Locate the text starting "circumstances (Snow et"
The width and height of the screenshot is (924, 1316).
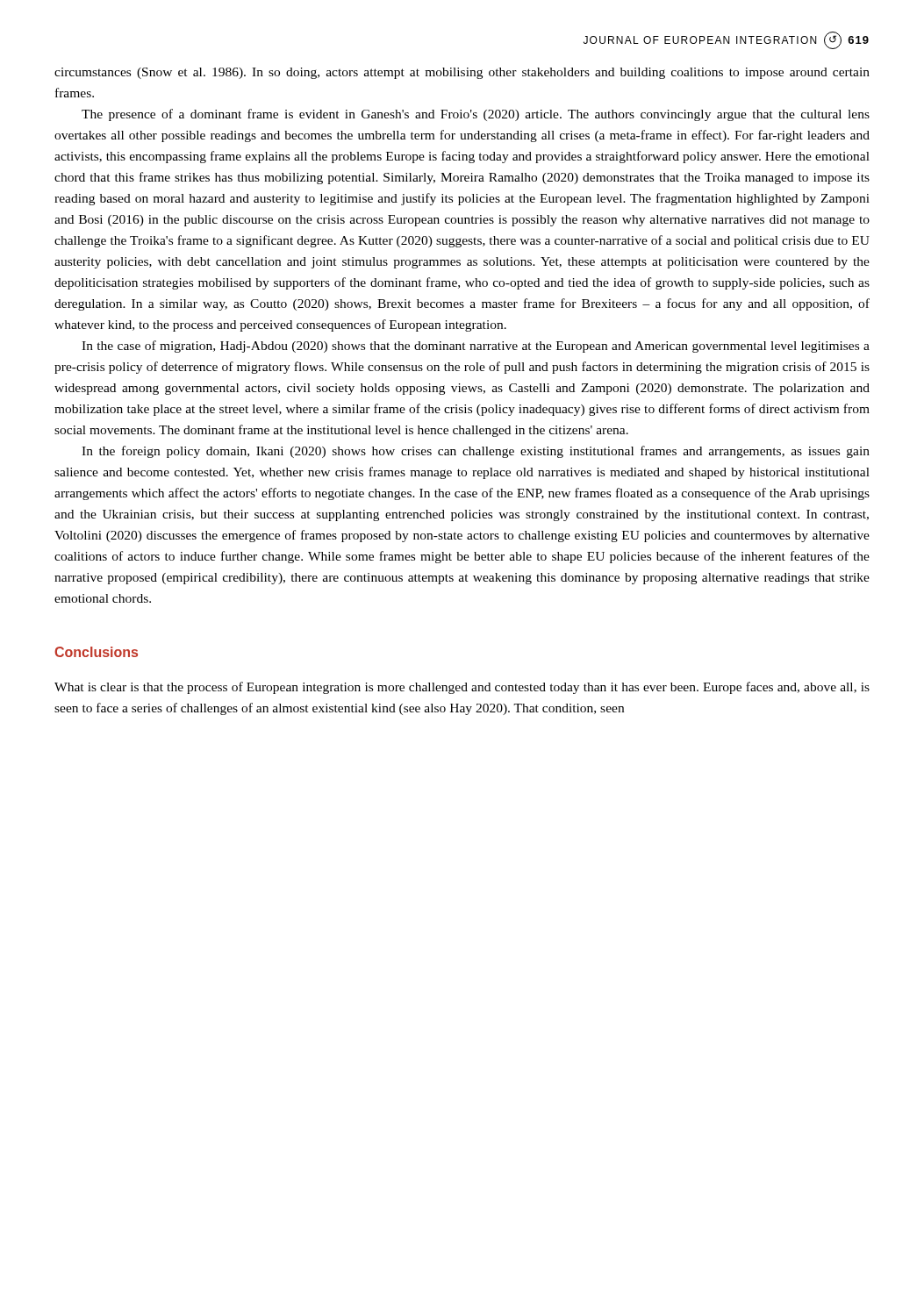(x=462, y=82)
